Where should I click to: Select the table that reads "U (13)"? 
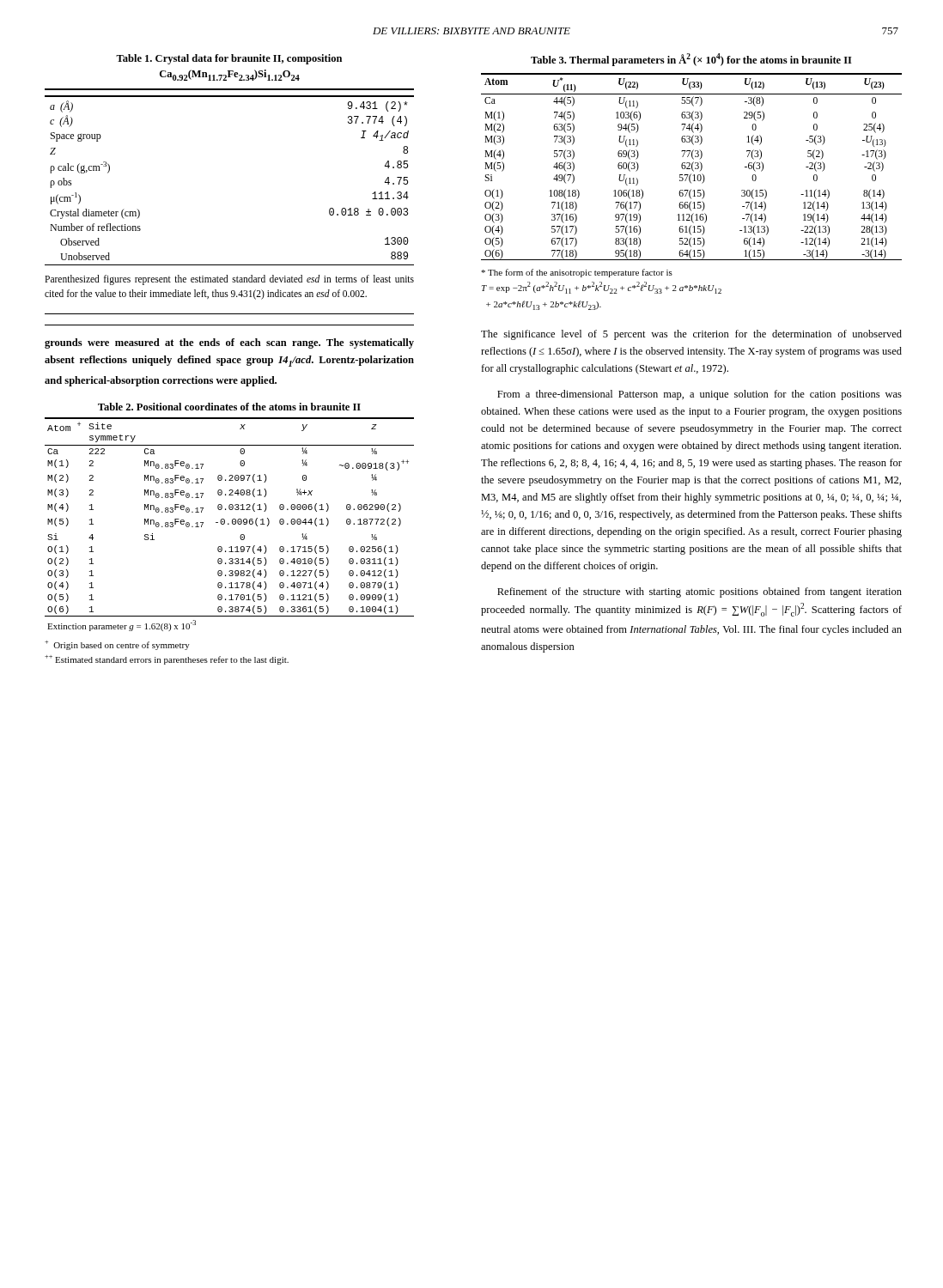(x=691, y=166)
